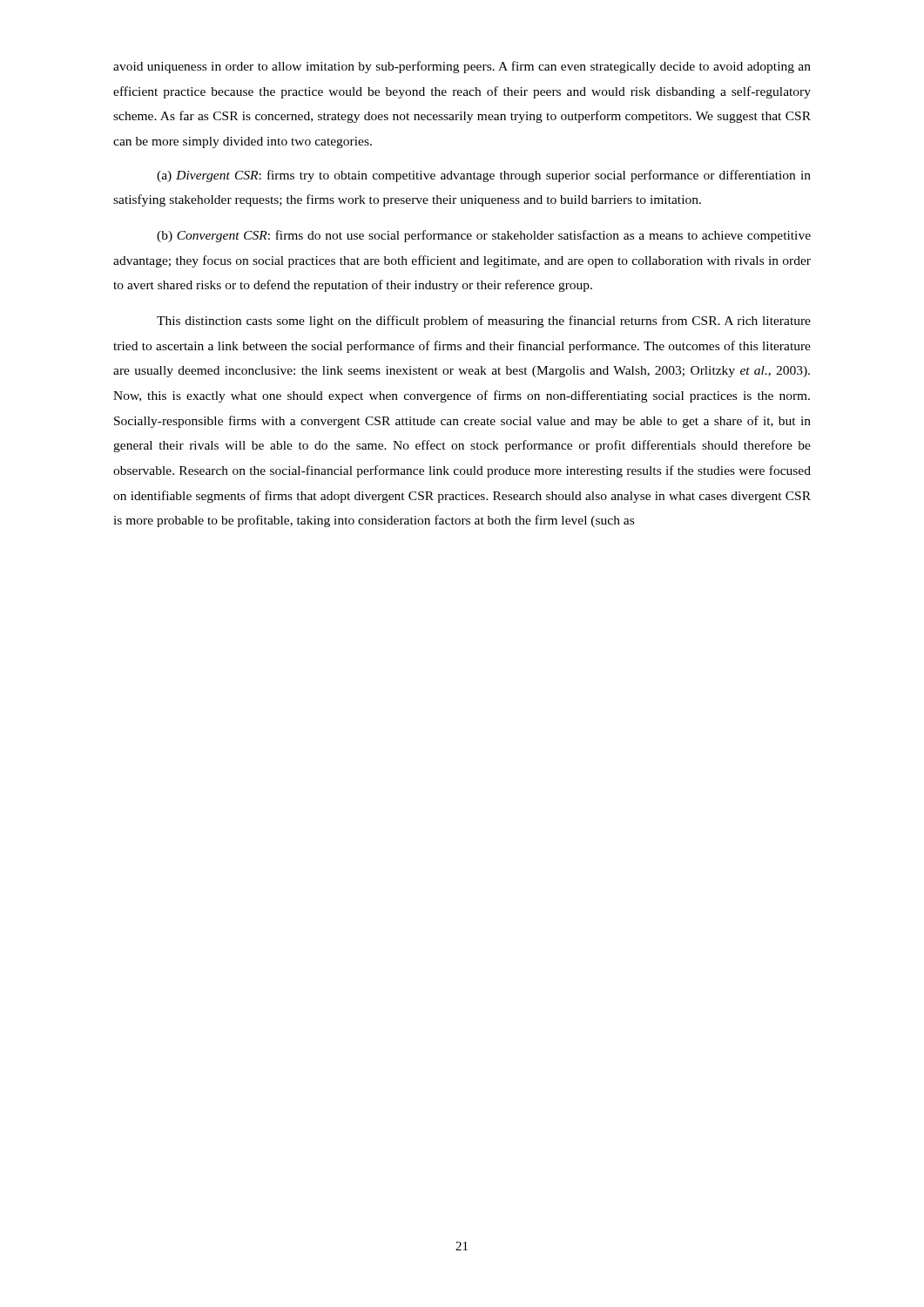Screen dimensions: 1307x924
Task: Locate the region starting "(b) Convergent CSR: firms do"
Action: tap(462, 261)
